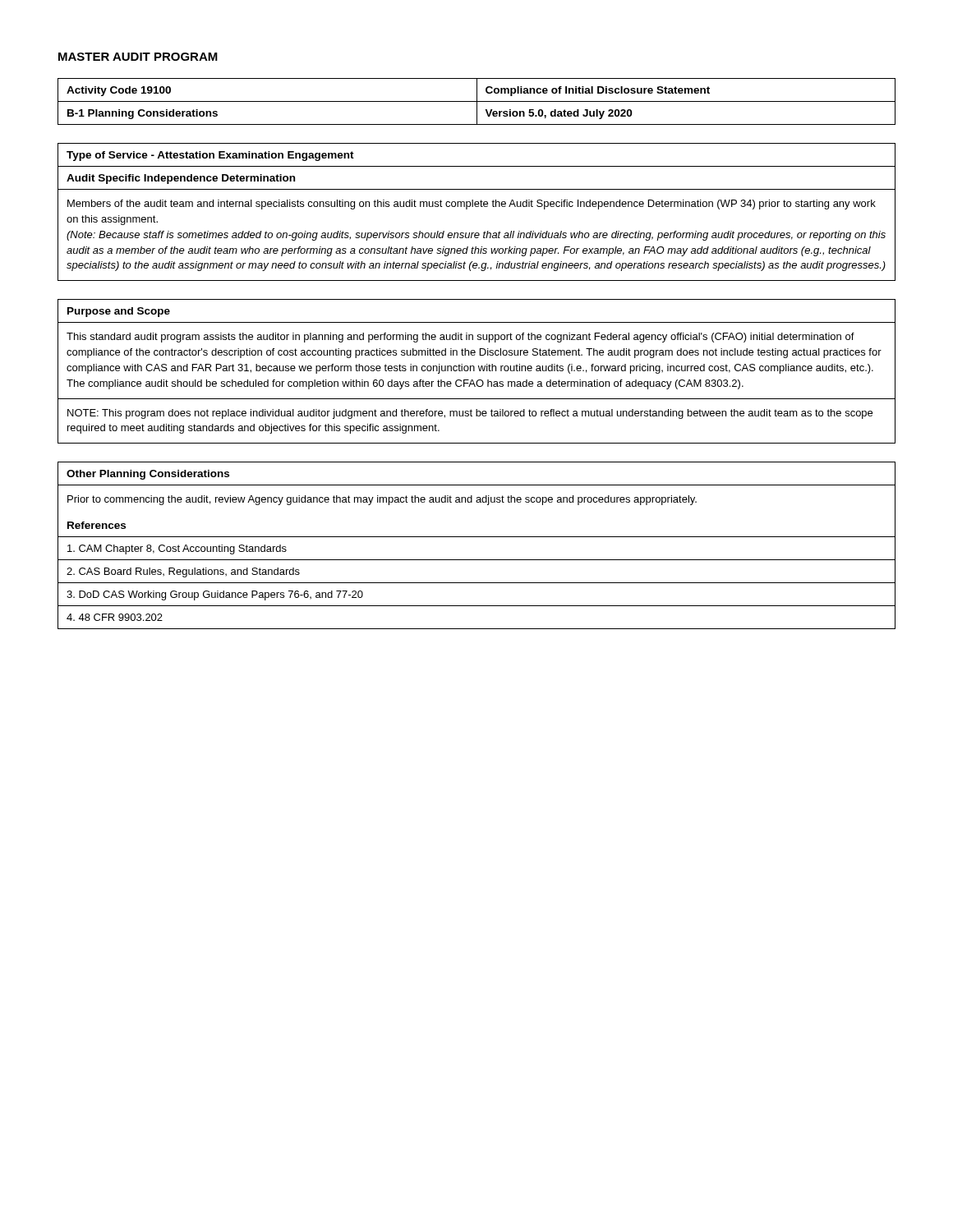The image size is (953, 1232).
Task: Select the block starting "2. CAS Board Rules, Regulations, and Standards"
Action: (x=183, y=571)
